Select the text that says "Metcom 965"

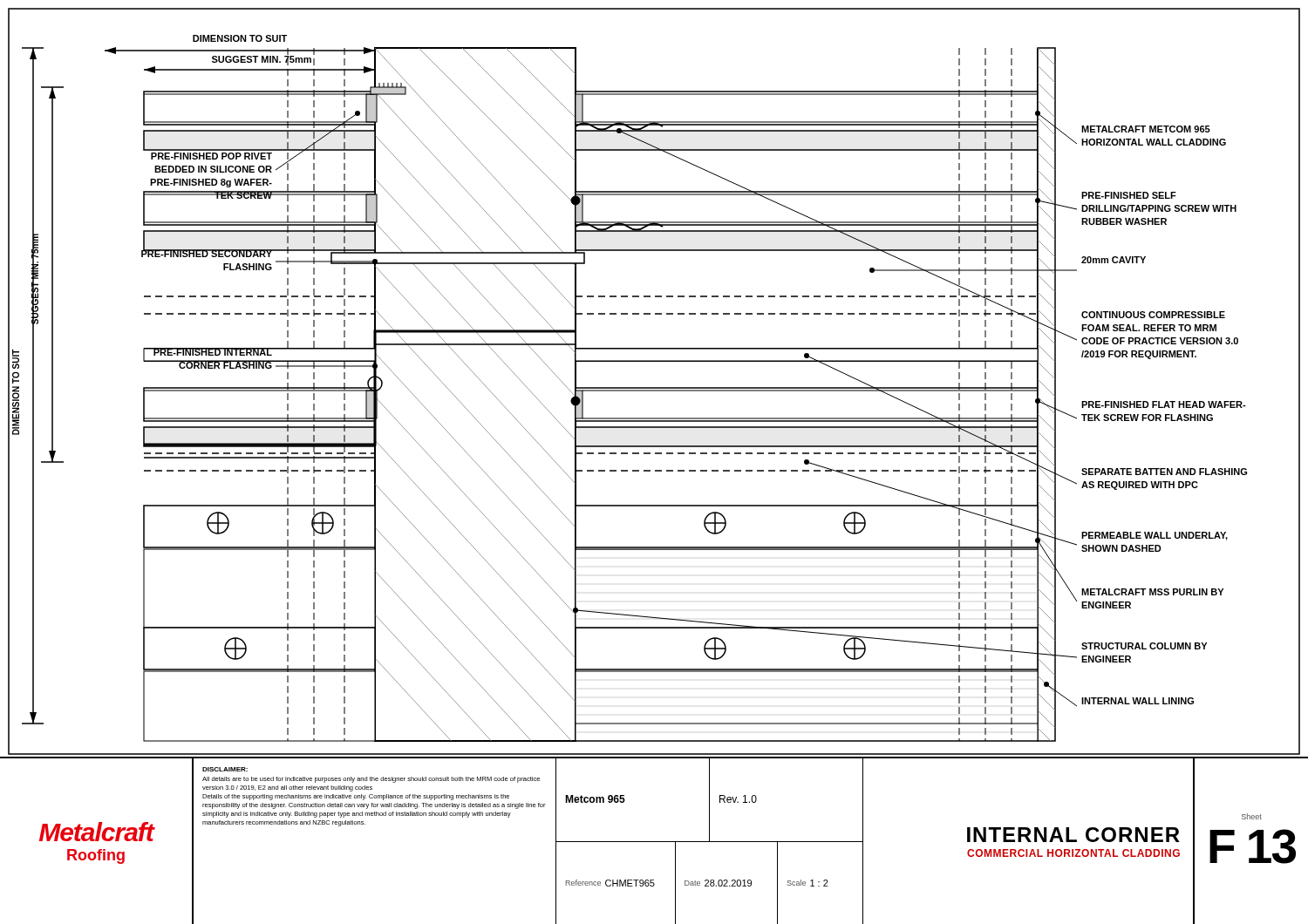pyautogui.click(x=595, y=800)
